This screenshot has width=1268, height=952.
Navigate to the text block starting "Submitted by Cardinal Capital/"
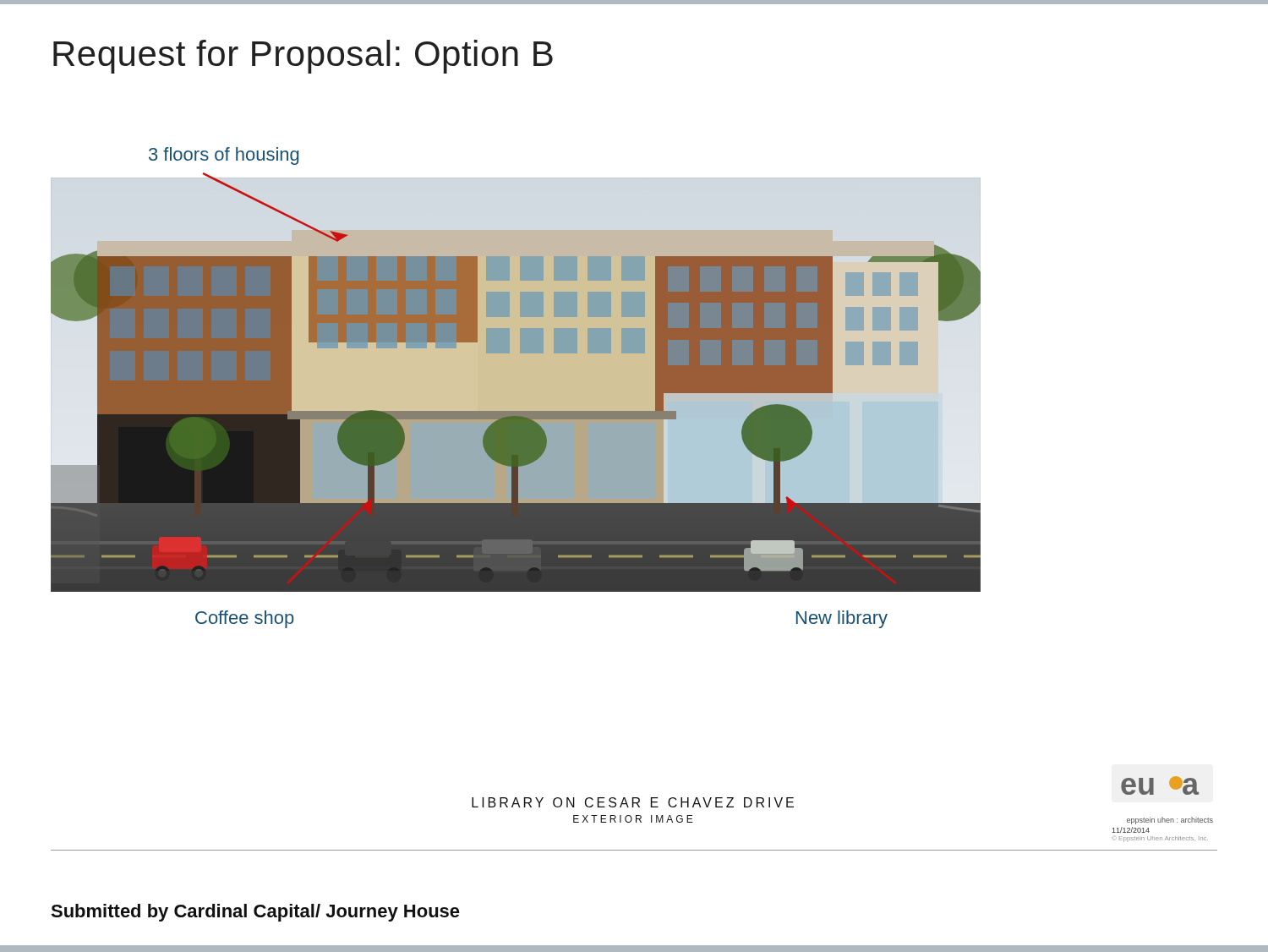tap(255, 911)
